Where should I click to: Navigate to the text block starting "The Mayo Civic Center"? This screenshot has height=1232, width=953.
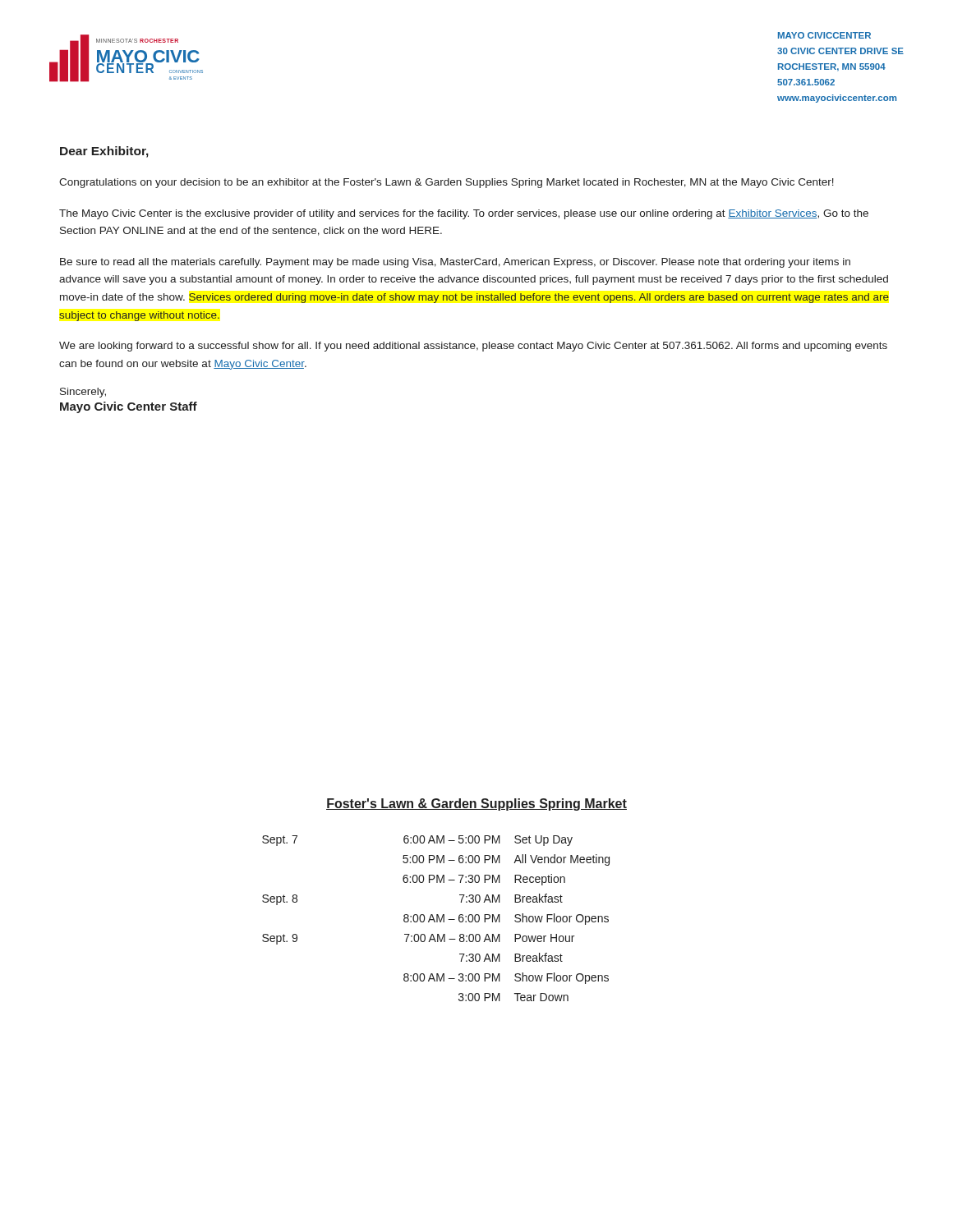click(464, 222)
